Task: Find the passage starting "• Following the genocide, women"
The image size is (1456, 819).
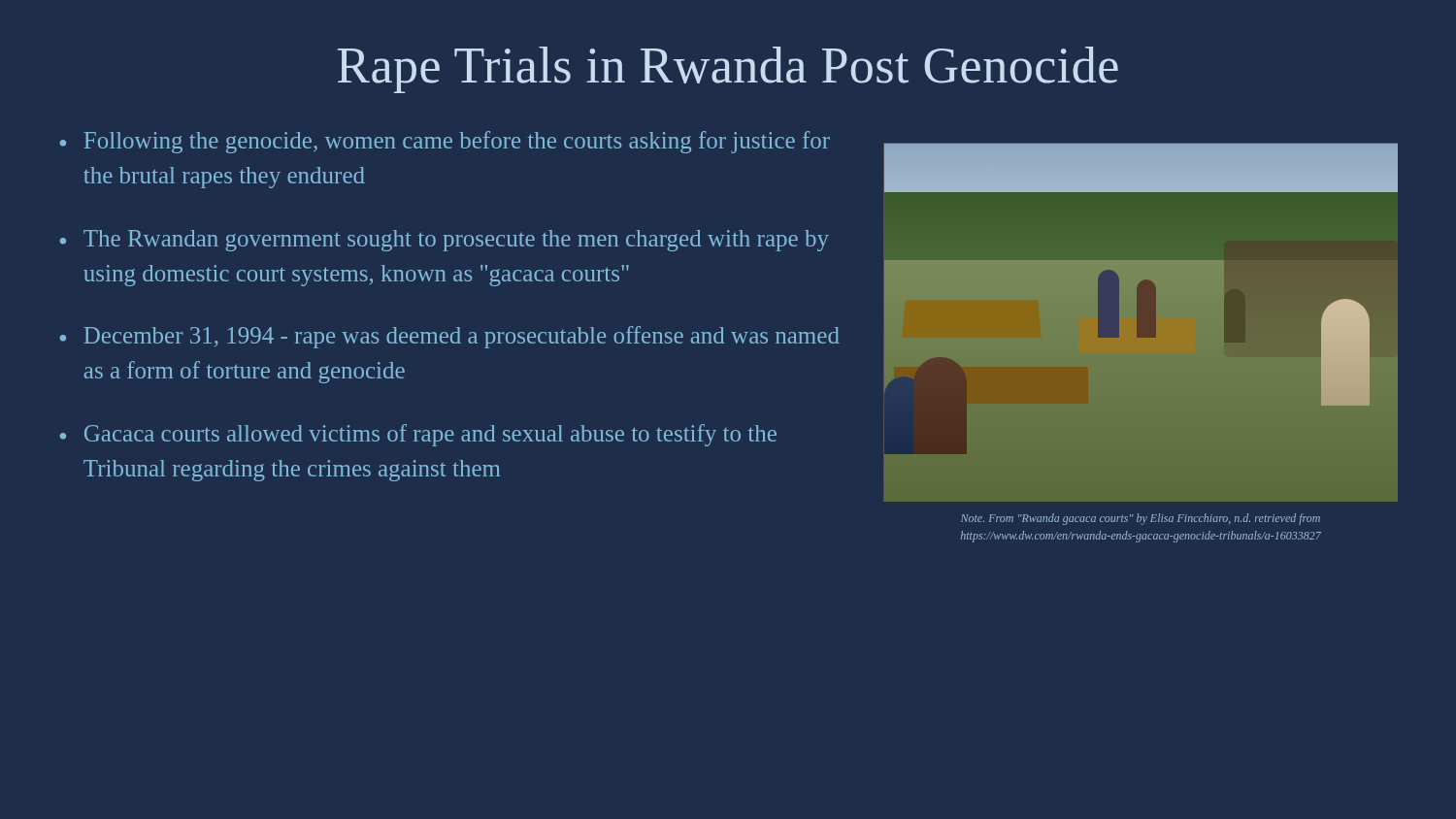Action: (x=451, y=158)
